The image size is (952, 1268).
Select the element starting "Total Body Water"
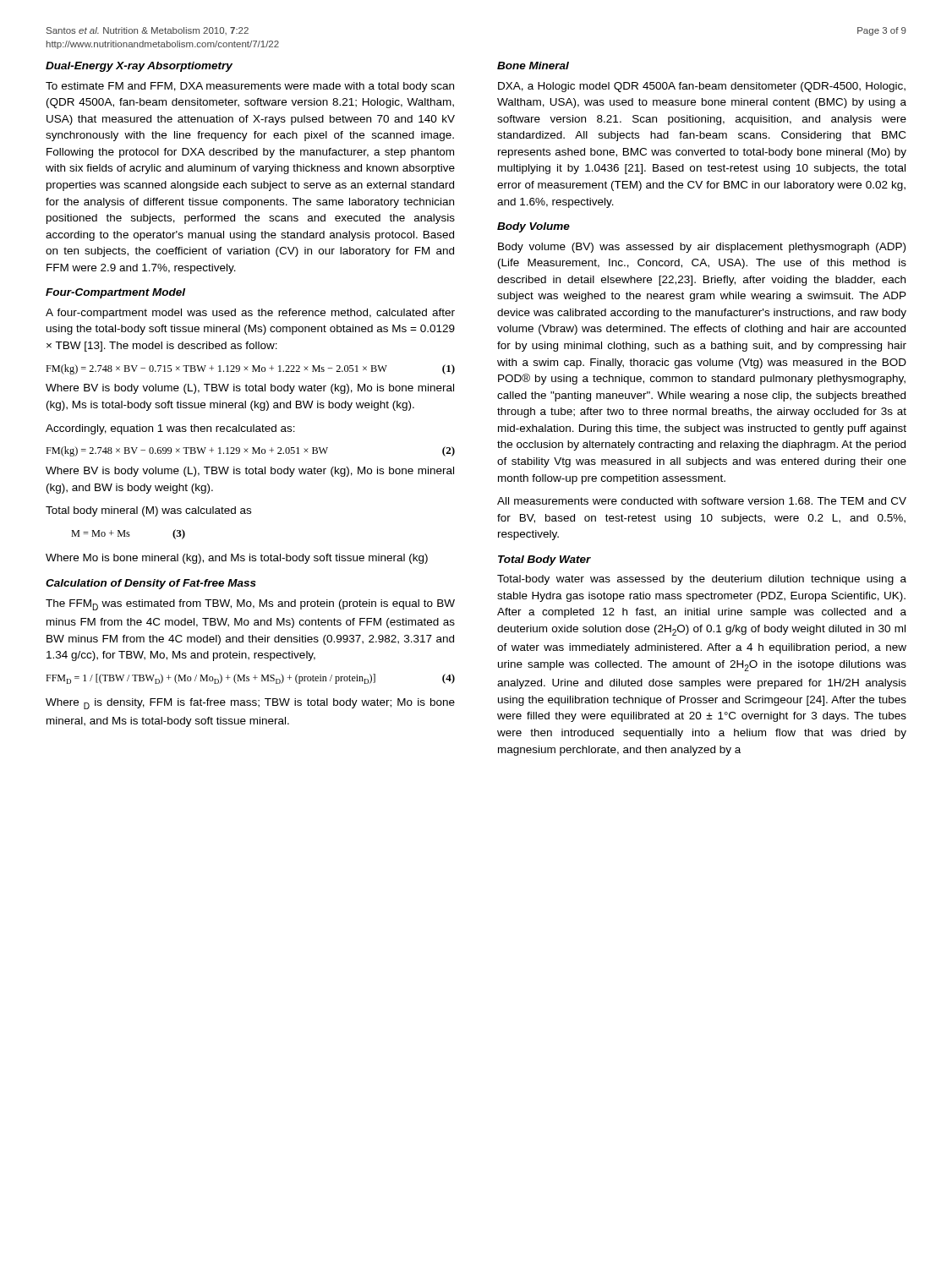(x=544, y=559)
